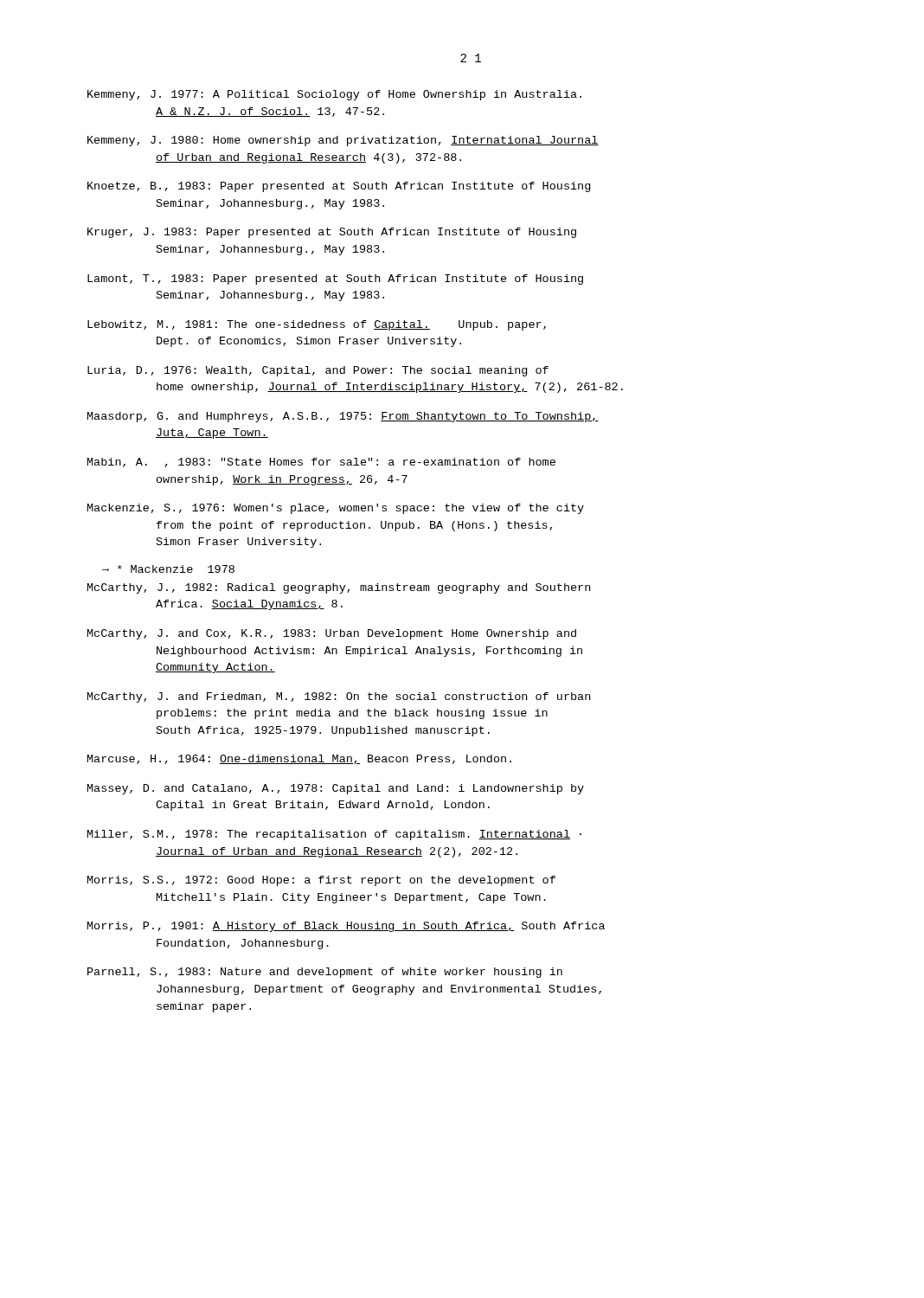Find the block on this page that starts "Knoetze, B., 1983: Paper presented at South African"

(x=471, y=195)
